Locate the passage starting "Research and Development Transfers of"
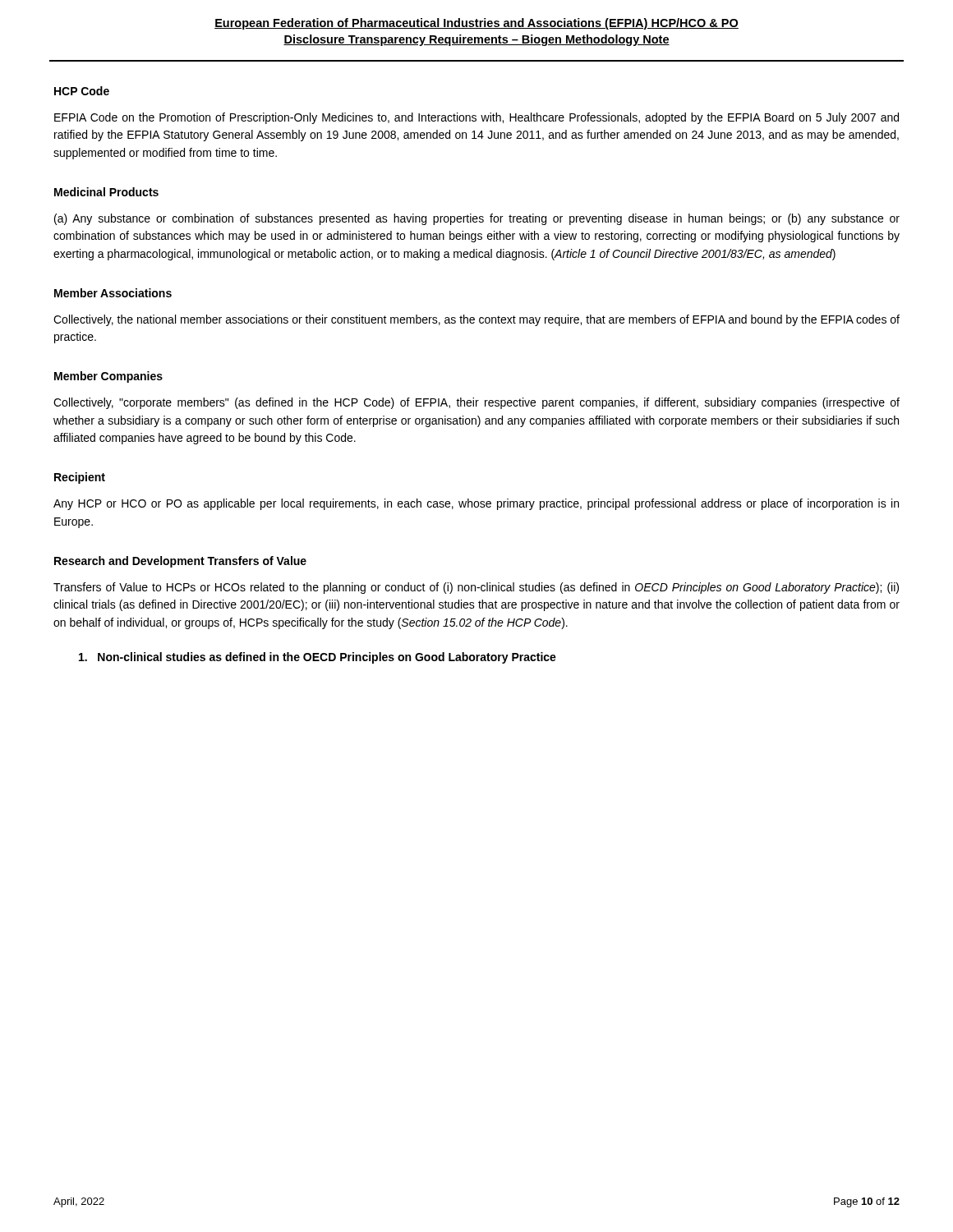Image resolution: width=953 pixels, height=1232 pixels. click(x=180, y=562)
